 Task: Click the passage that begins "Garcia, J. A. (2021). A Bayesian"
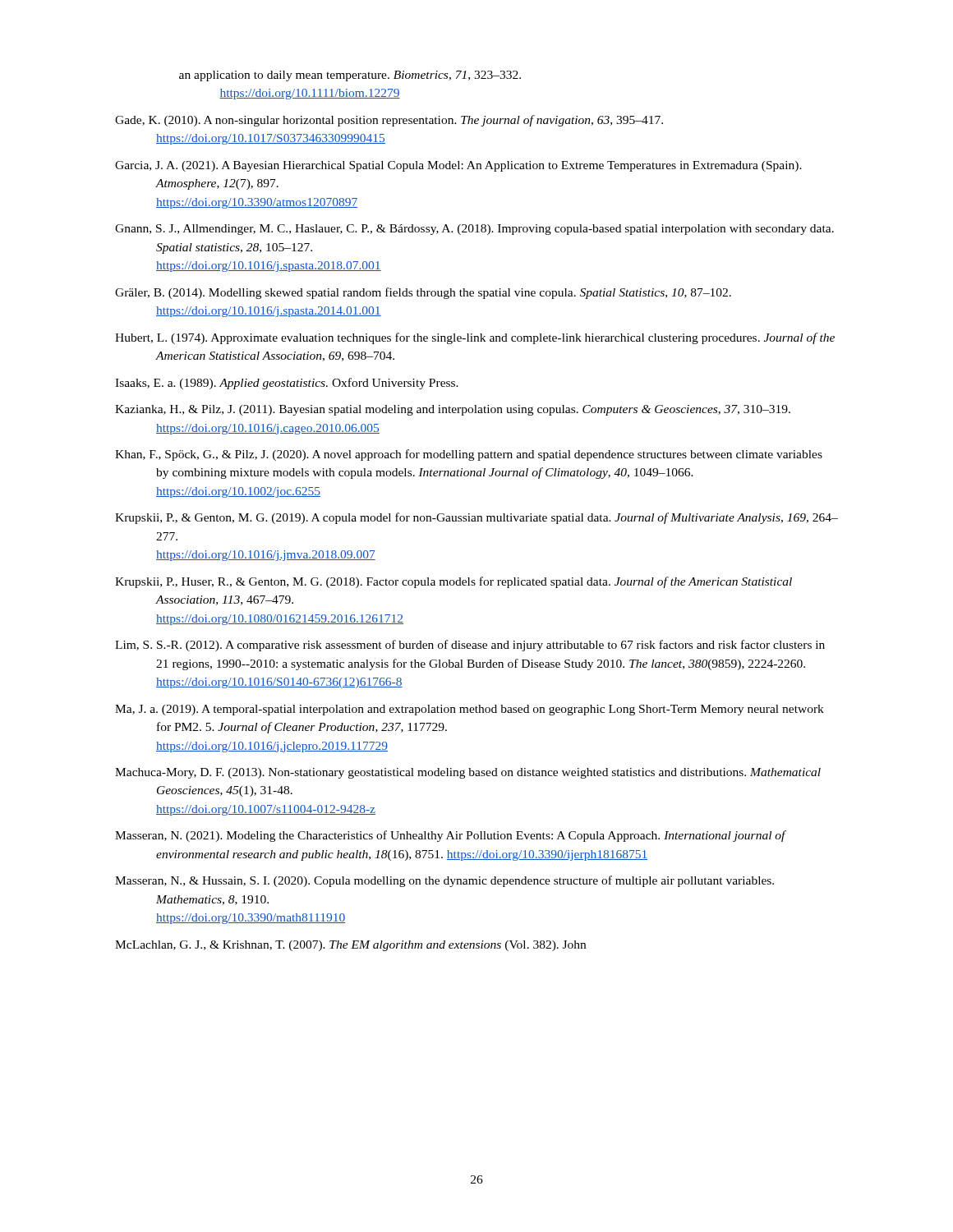(x=458, y=166)
